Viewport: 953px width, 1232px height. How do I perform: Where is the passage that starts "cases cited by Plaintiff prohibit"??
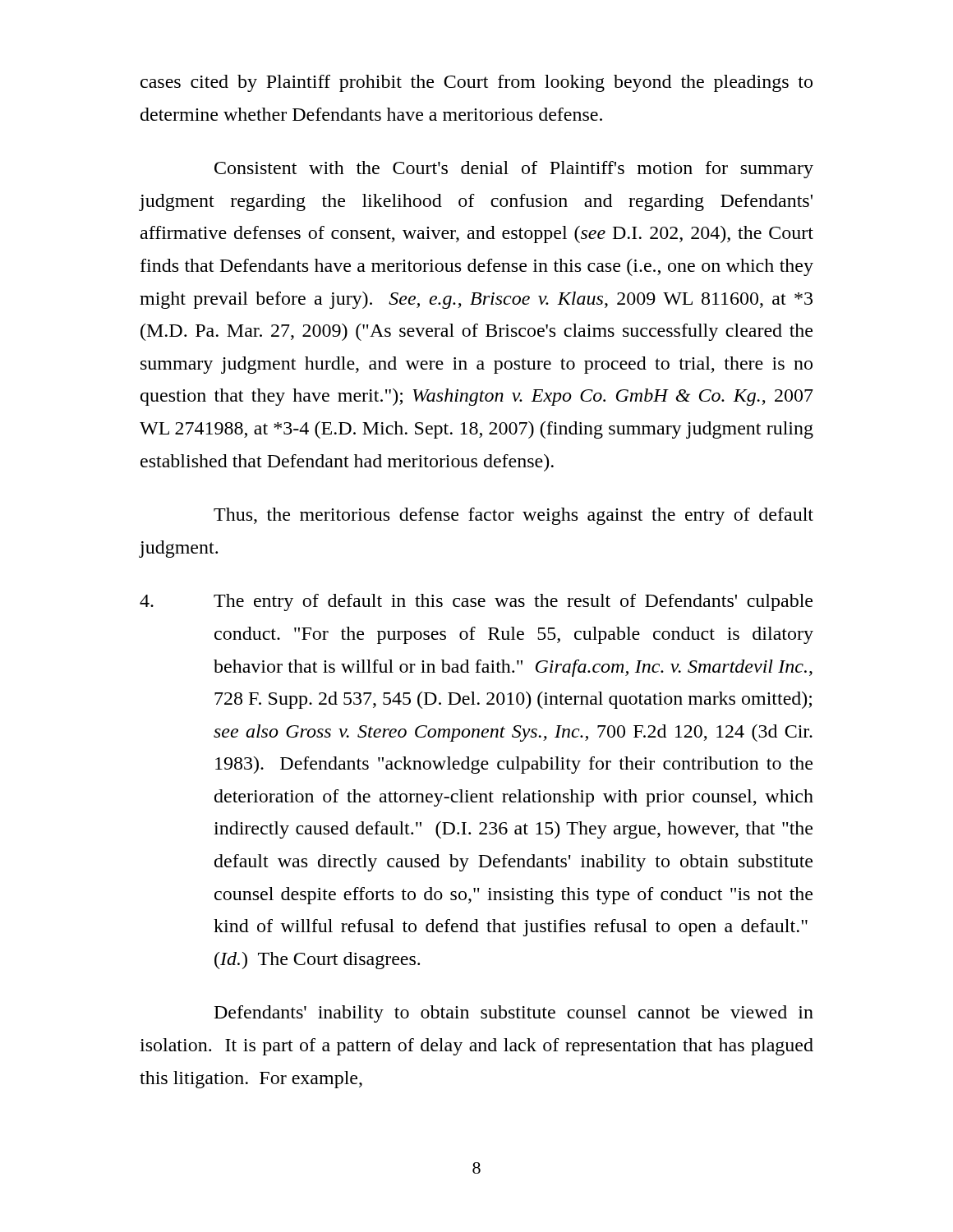coord(476,98)
